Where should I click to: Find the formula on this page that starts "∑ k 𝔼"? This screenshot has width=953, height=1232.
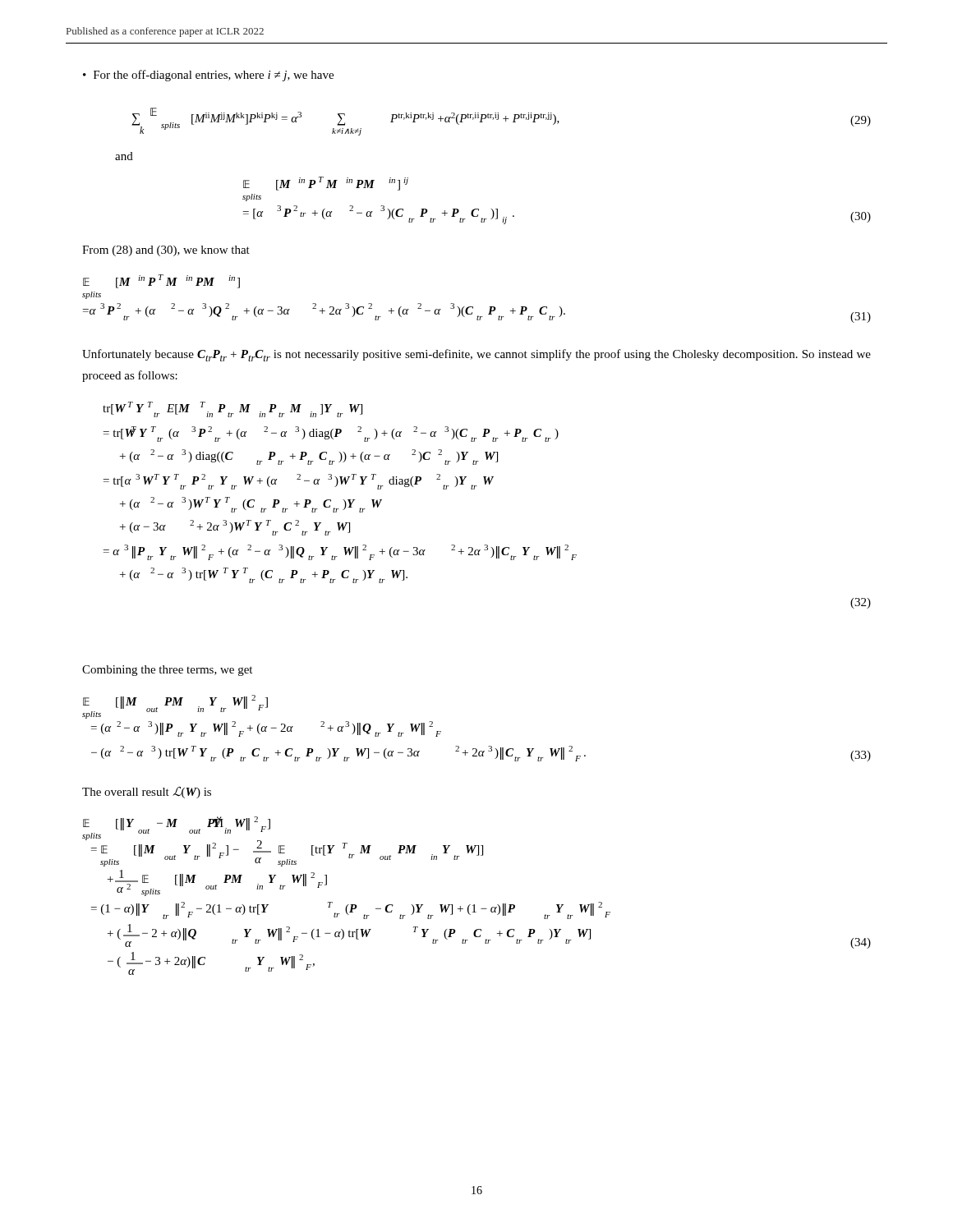point(476,115)
